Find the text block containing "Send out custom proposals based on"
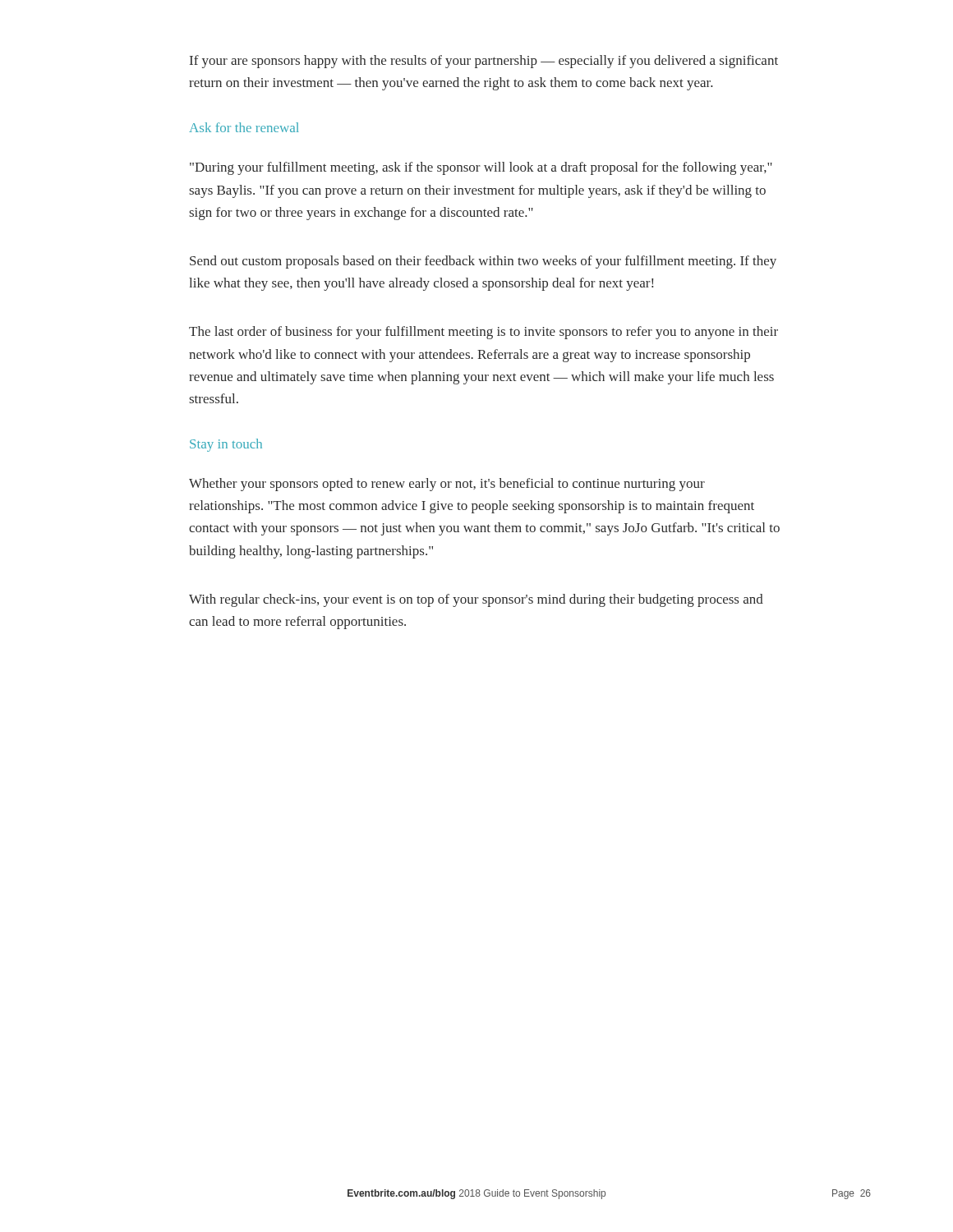This screenshot has height=1232, width=953. coord(483,272)
